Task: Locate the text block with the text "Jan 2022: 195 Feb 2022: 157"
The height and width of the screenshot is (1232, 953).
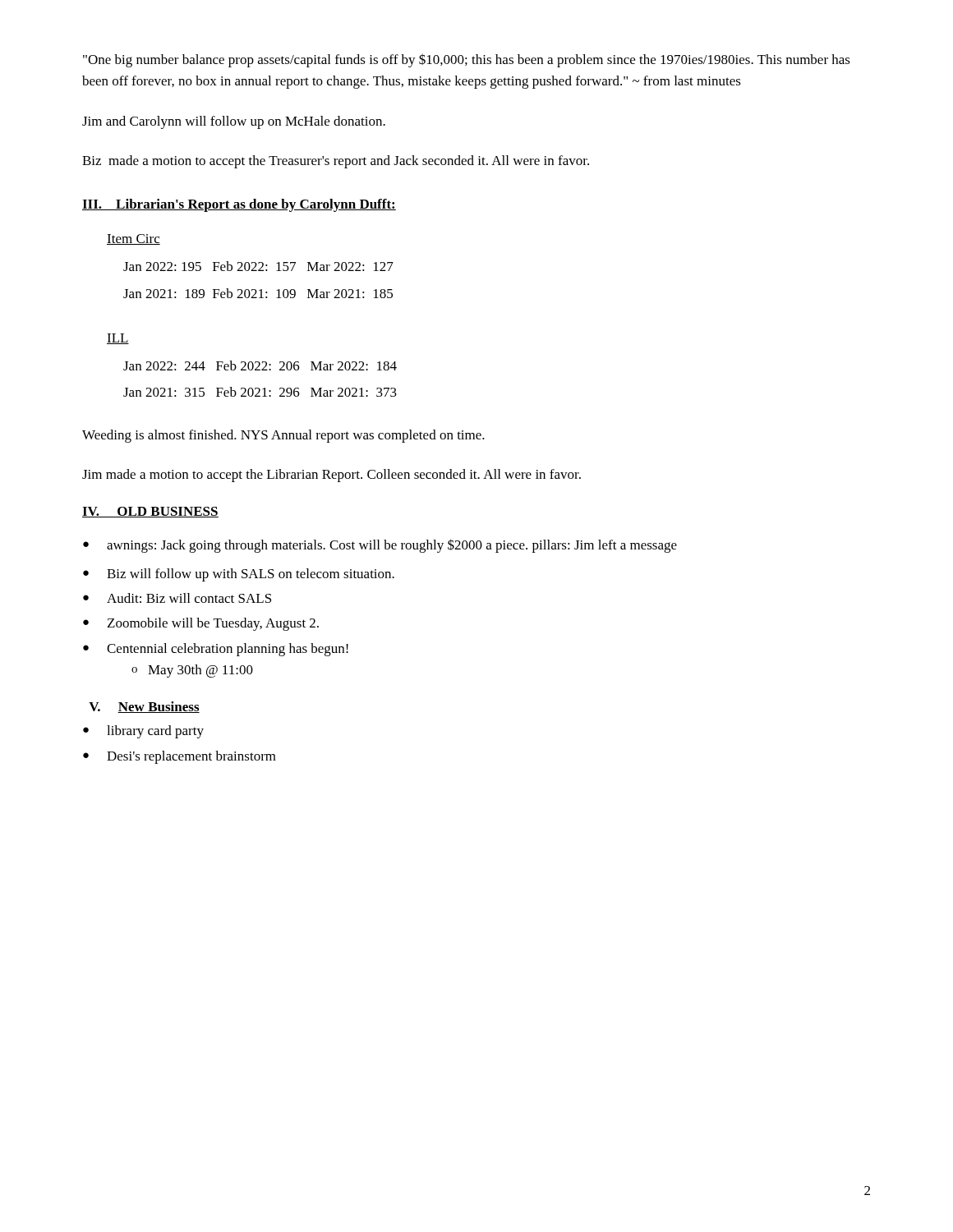Action: click(258, 280)
